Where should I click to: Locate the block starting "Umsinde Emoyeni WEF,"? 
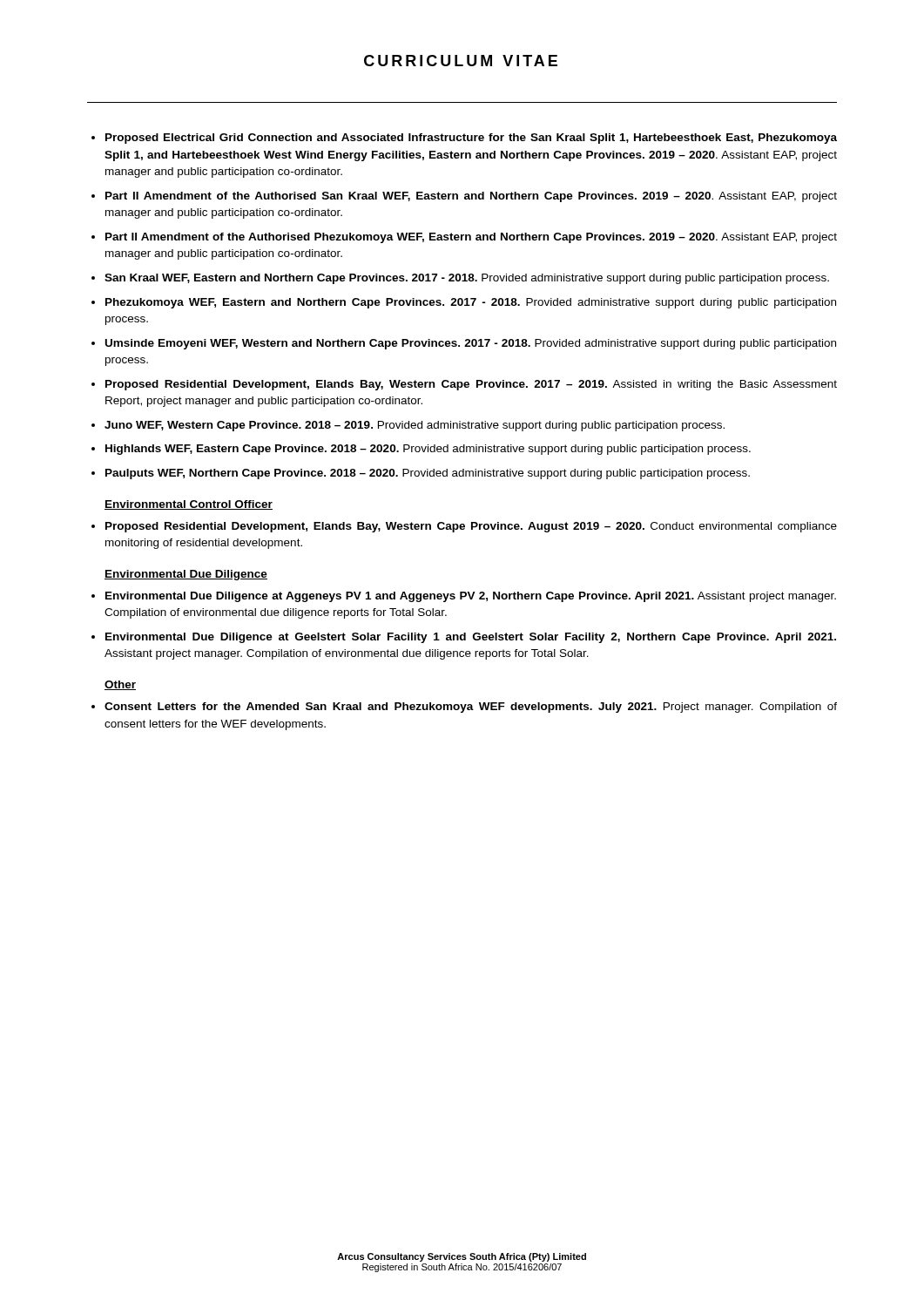[x=471, y=351]
